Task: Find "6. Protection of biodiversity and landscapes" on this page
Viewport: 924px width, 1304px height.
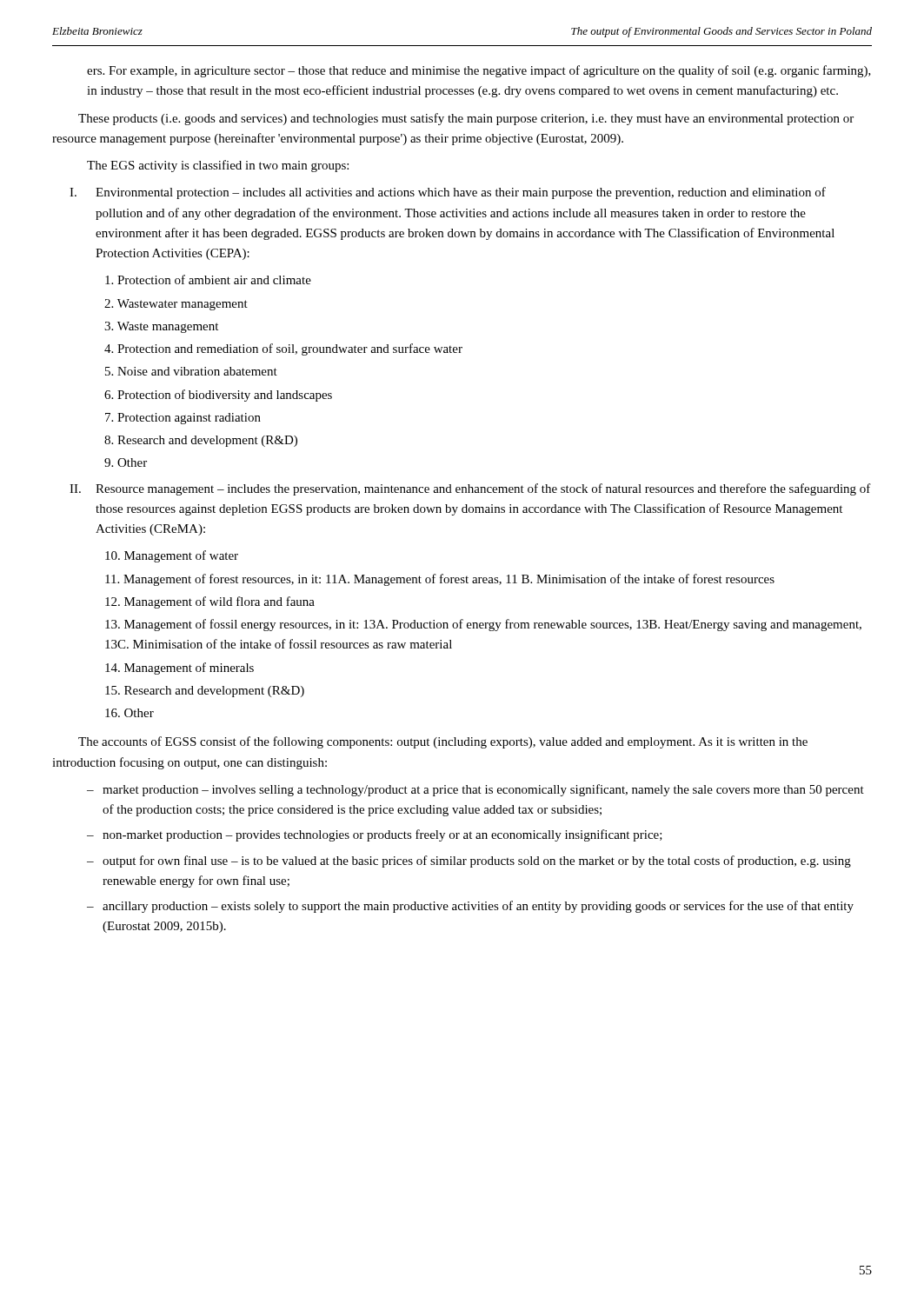Action: [x=218, y=394]
